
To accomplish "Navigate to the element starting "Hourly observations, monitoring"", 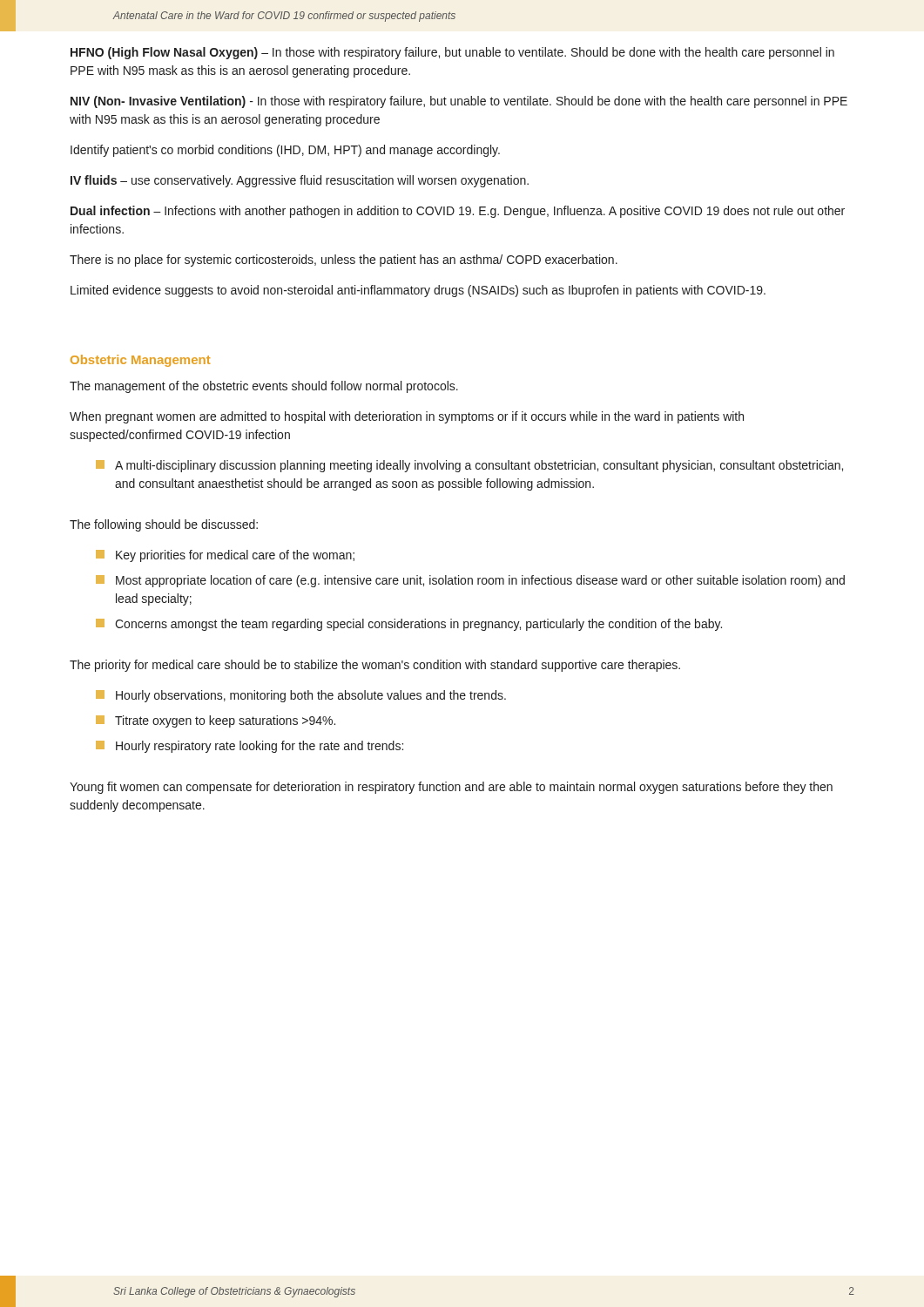I will click(301, 696).
